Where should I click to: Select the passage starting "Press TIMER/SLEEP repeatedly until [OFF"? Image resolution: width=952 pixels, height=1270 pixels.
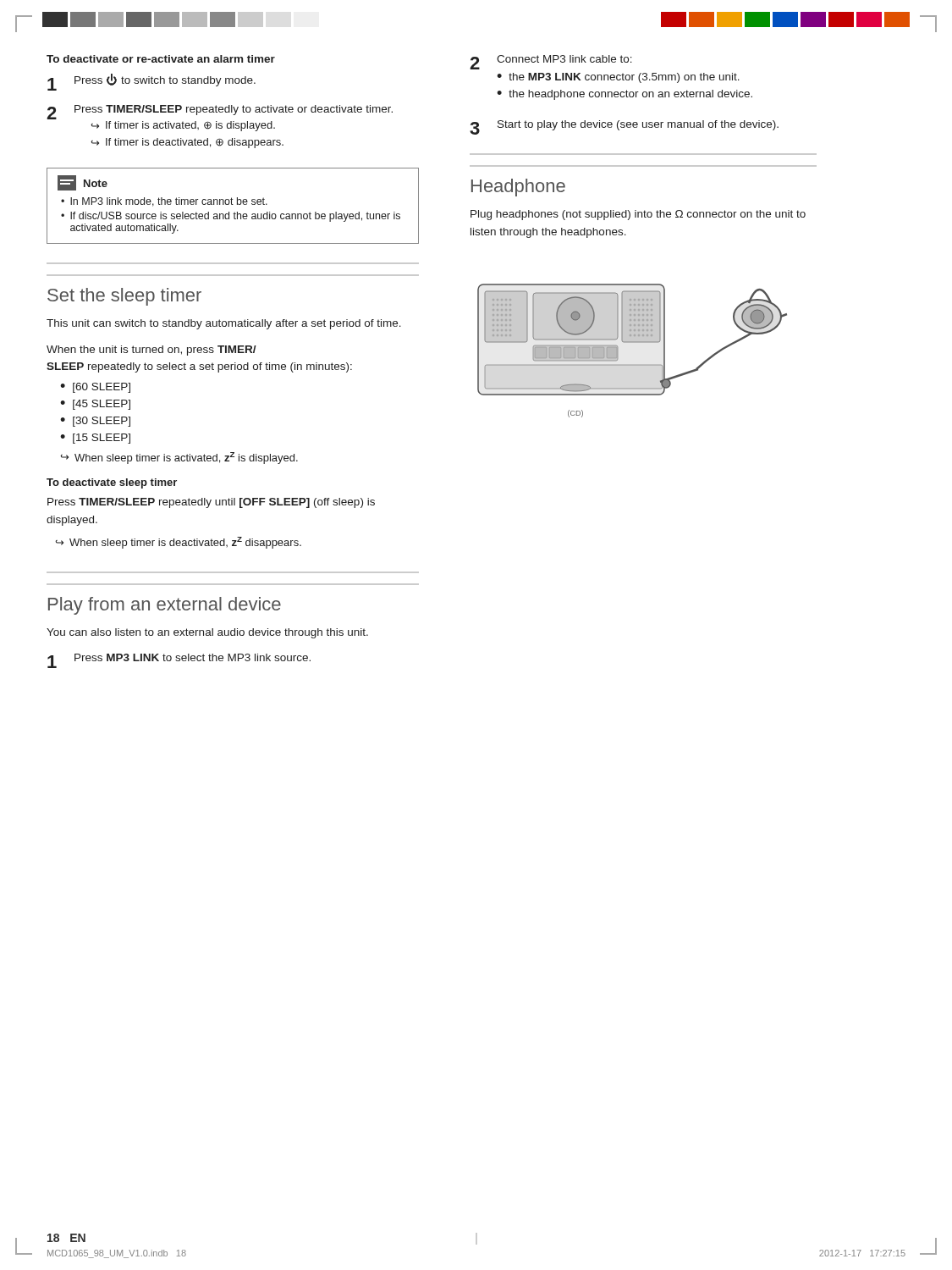[x=211, y=503]
